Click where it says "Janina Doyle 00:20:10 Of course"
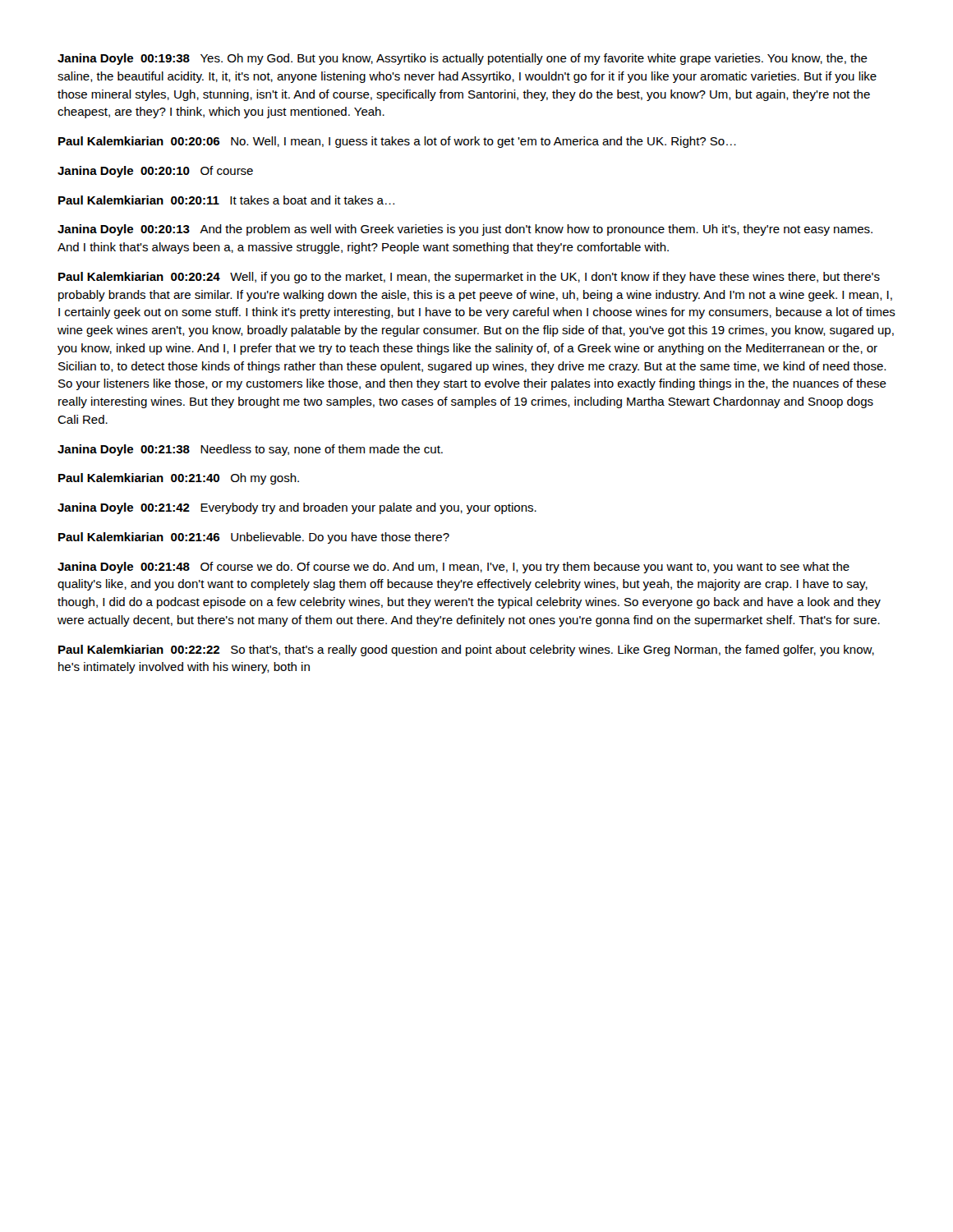This screenshot has width=953, height=1232. point(155,170)
